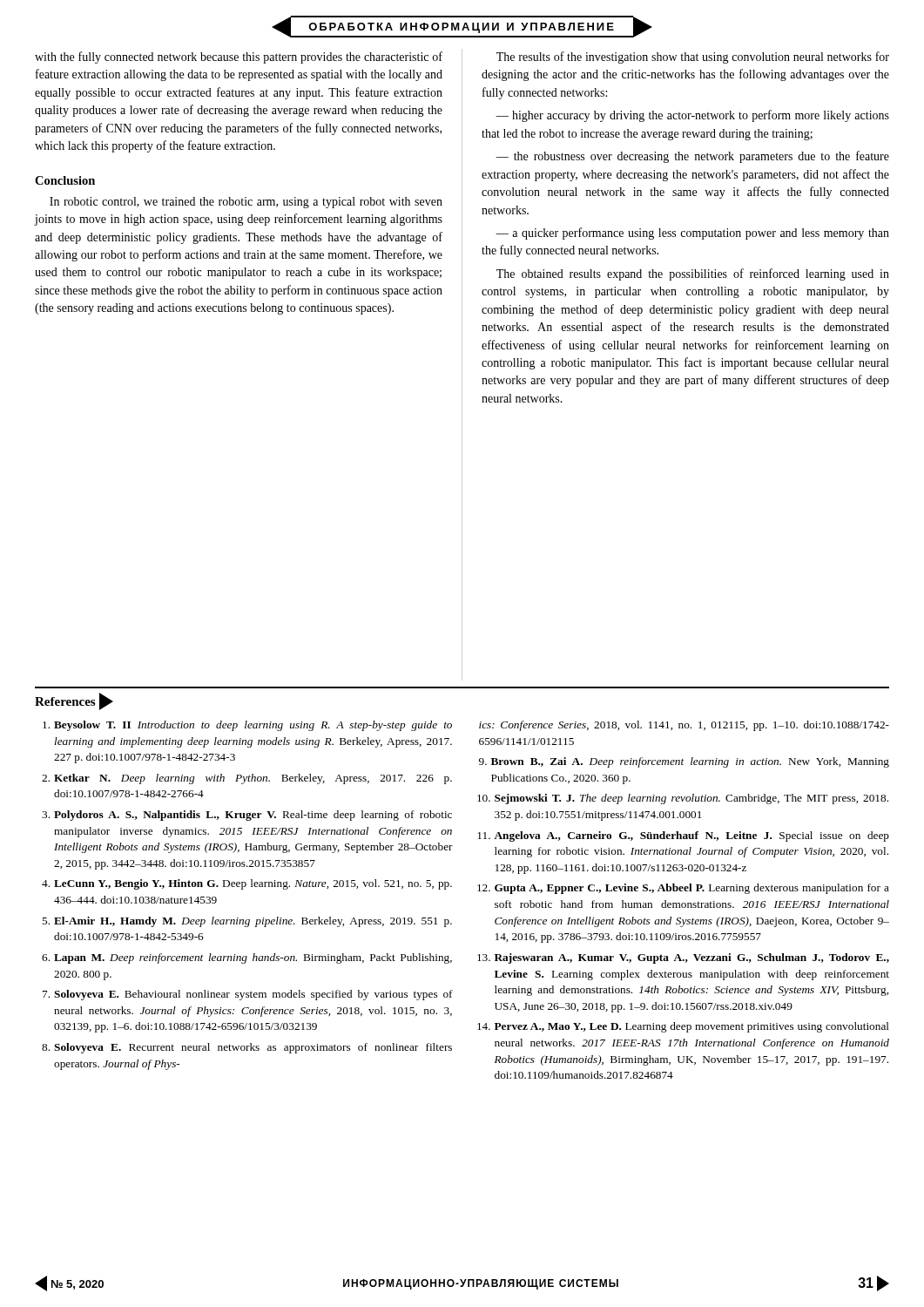Find the text block that says "In robotic control, we trained the robotic"

(x=239, y=255)
